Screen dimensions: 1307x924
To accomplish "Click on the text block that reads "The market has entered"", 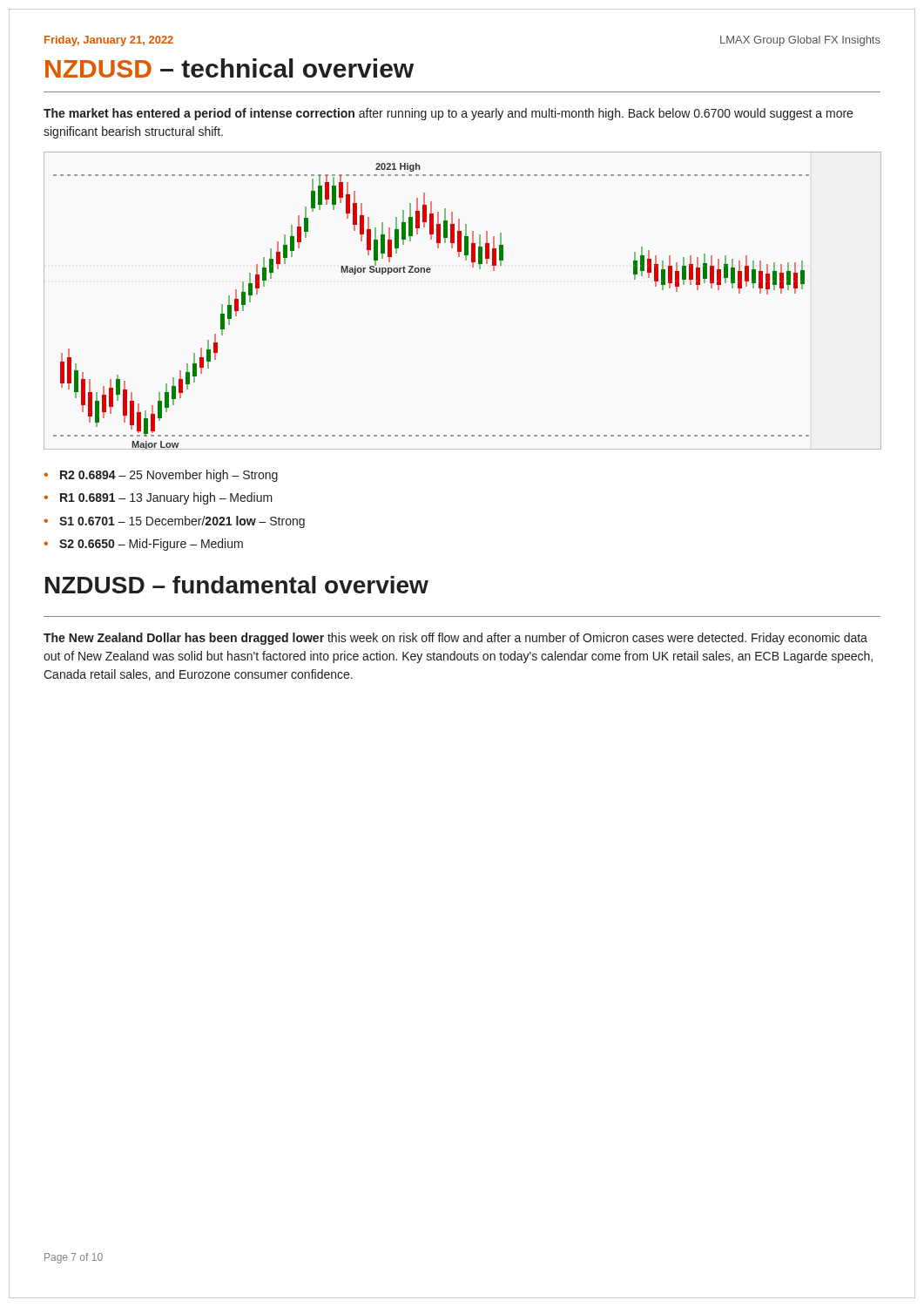I will 448,122.
